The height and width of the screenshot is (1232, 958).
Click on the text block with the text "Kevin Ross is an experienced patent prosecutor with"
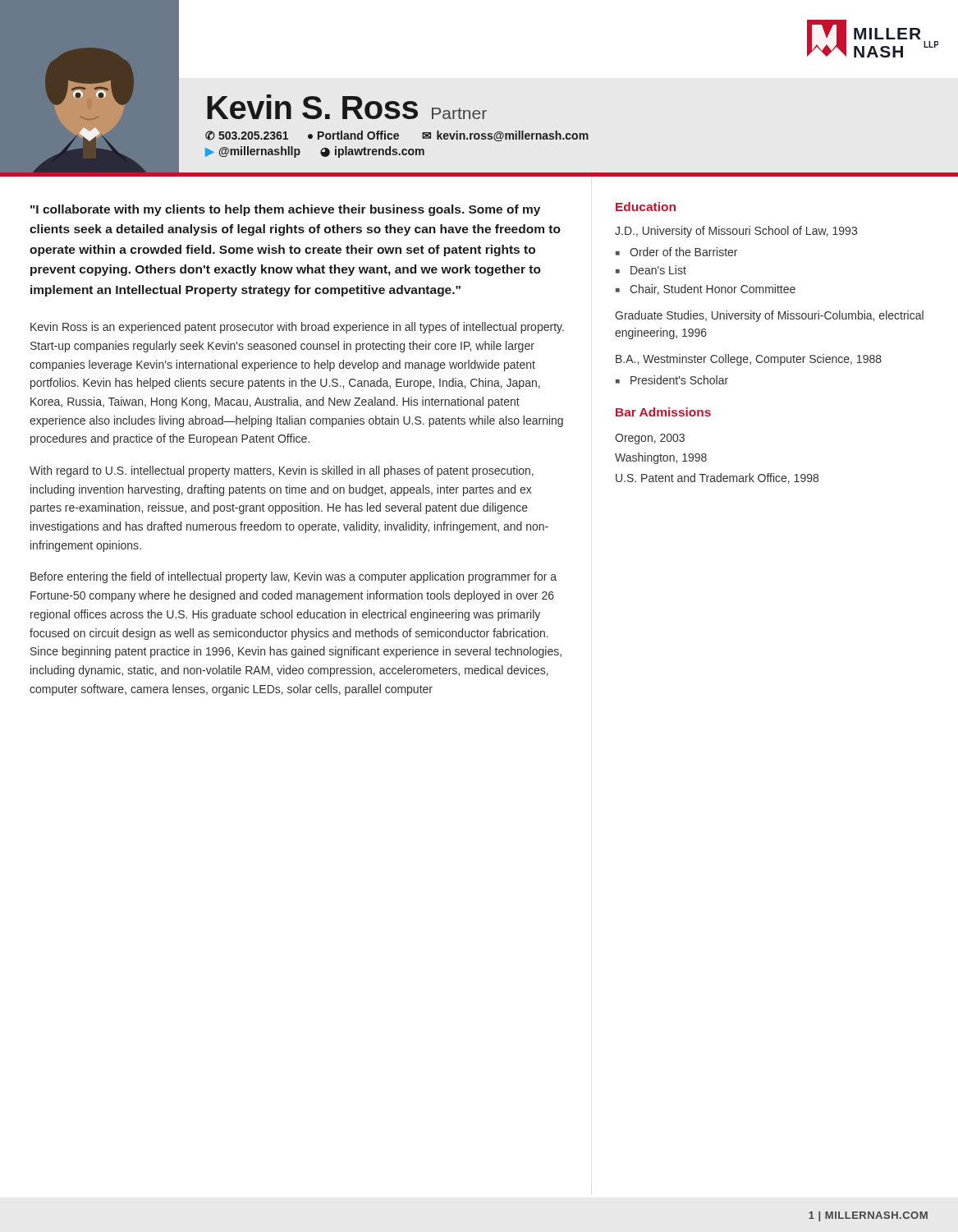point(297,383)
